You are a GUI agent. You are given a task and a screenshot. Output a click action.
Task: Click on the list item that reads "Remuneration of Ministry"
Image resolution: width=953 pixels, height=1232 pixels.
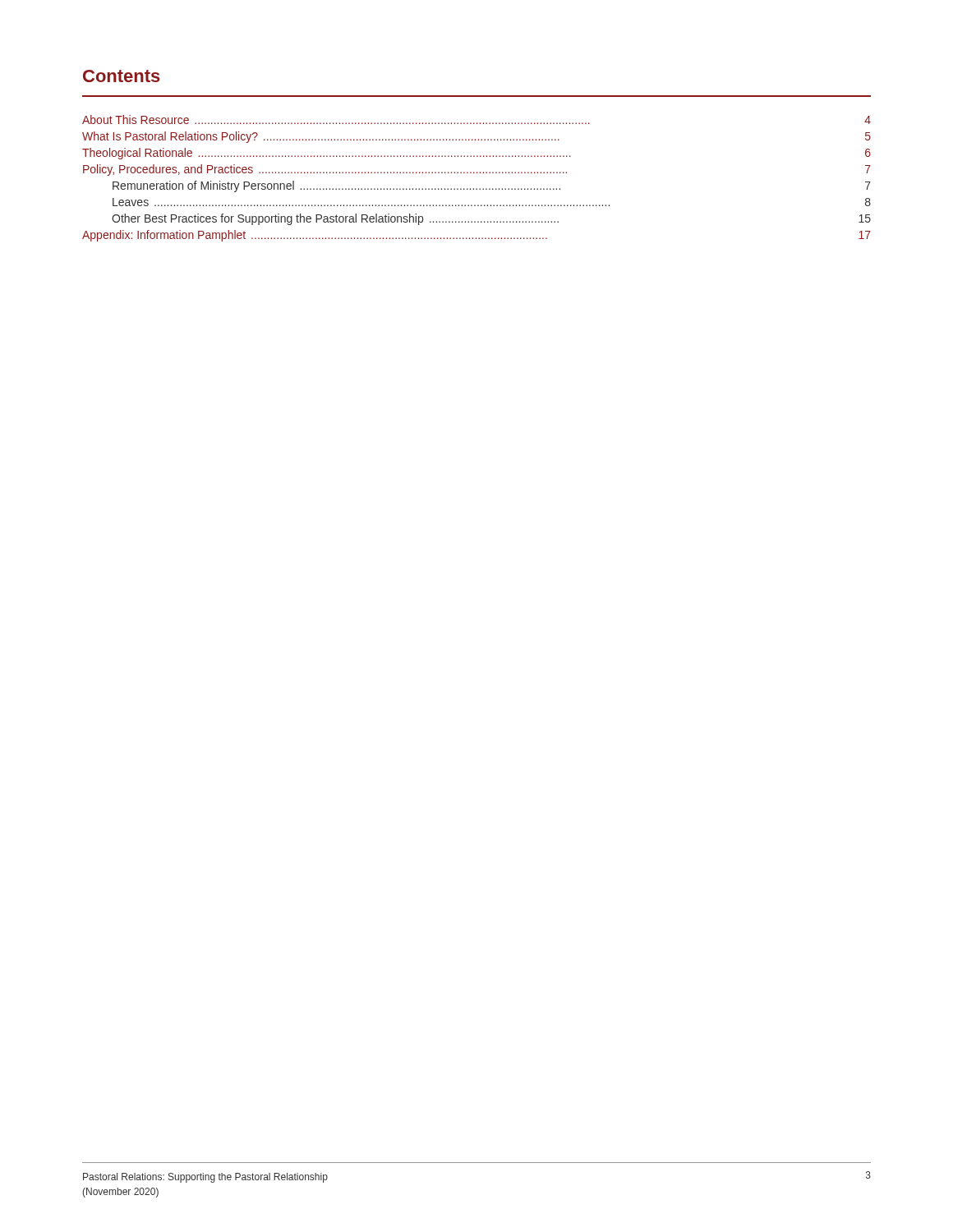pos(491,186)
